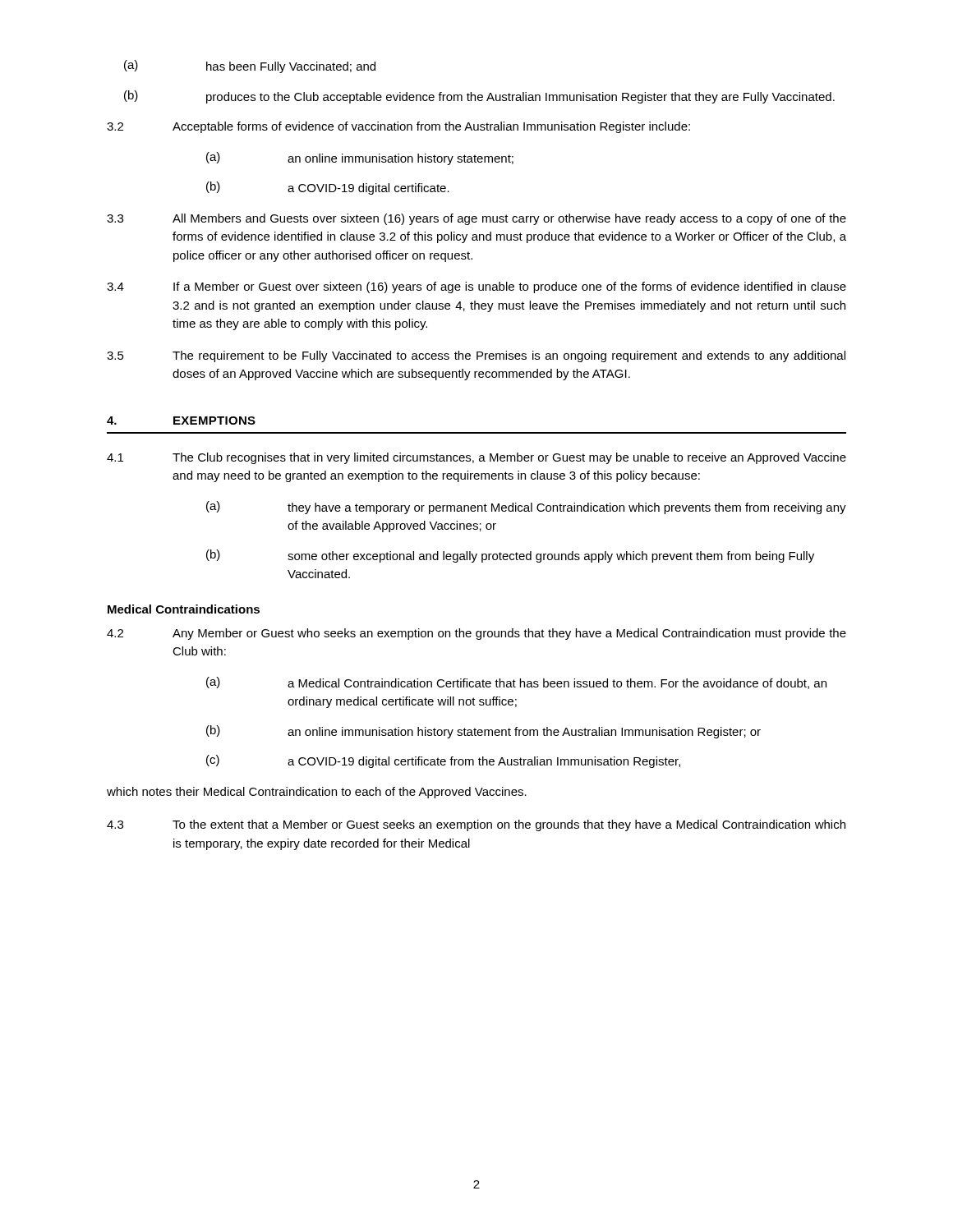Locate the region starting "which notes their Medical Contraindication"

click(317, 791)
